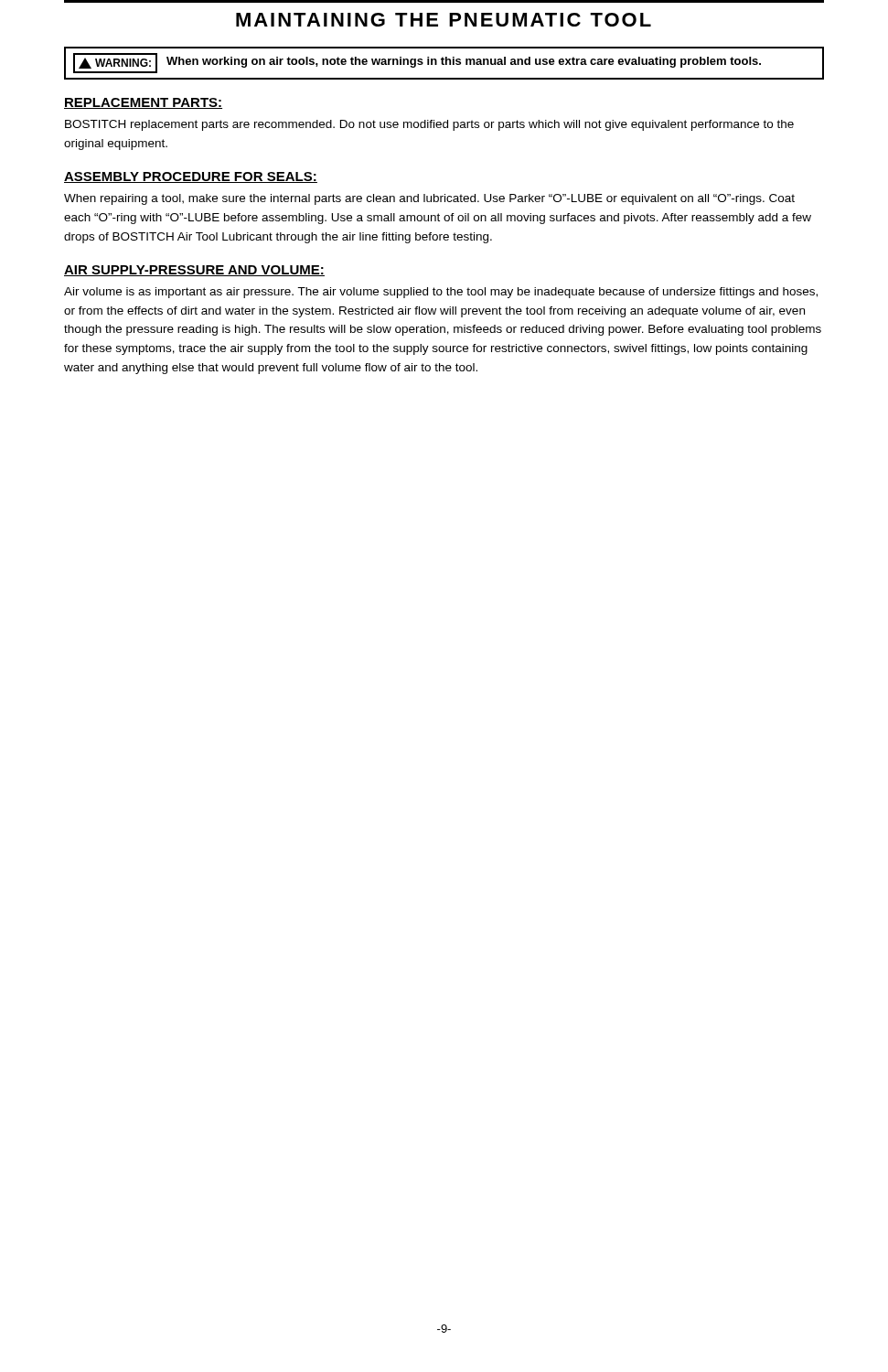This screenshot has height=1372, width=888.
Task: Click on the section header that reads "ASSEMBLY PROCEDURE FOR"
Action: 191,176
